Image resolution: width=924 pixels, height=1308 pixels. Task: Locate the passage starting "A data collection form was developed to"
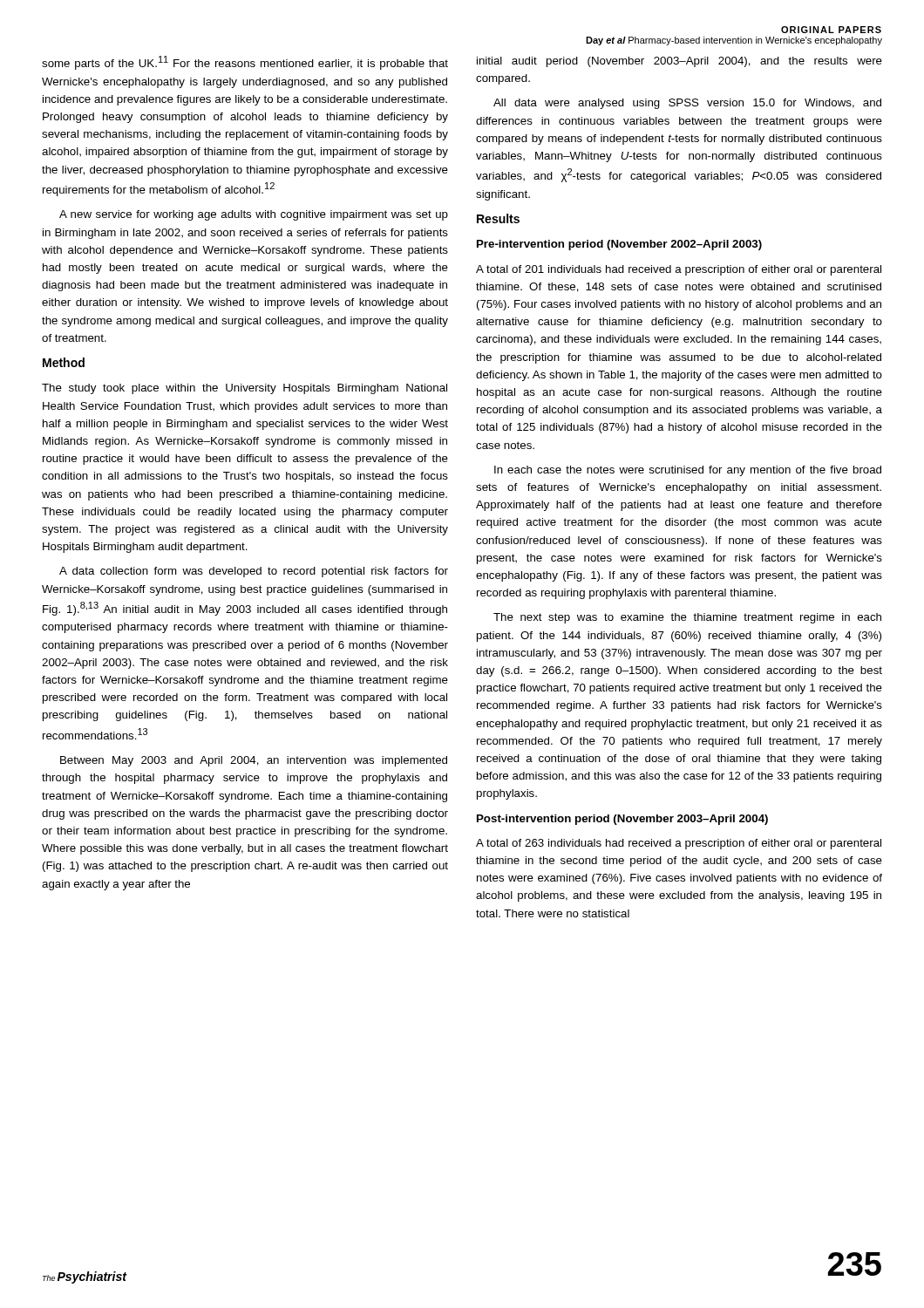tap(245, 654)
